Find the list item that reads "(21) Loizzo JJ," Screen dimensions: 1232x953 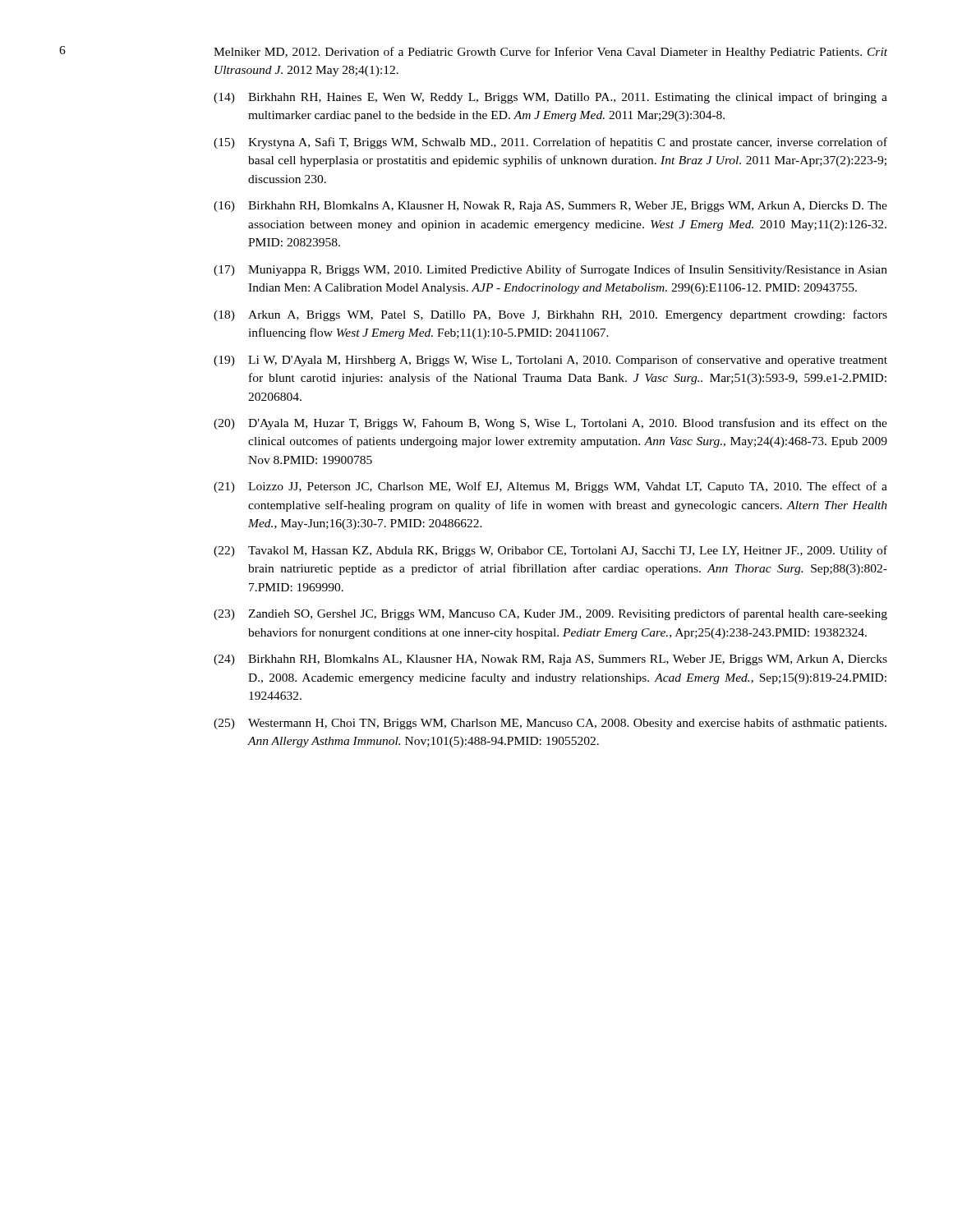(x=550, y=505)
